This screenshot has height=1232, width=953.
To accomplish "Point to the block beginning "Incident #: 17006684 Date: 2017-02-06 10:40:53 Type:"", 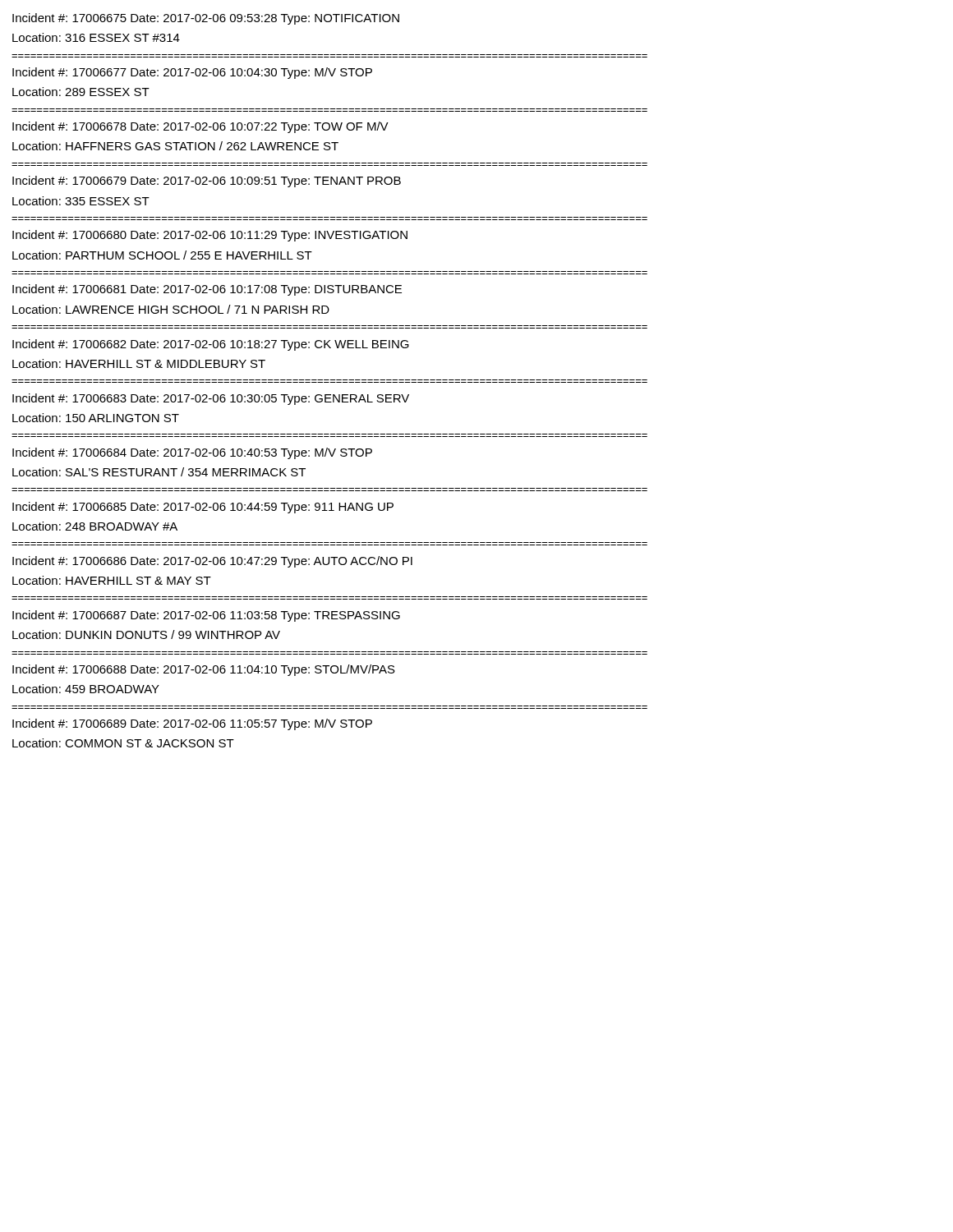I will pyautogui.click(x=192, y=453).
